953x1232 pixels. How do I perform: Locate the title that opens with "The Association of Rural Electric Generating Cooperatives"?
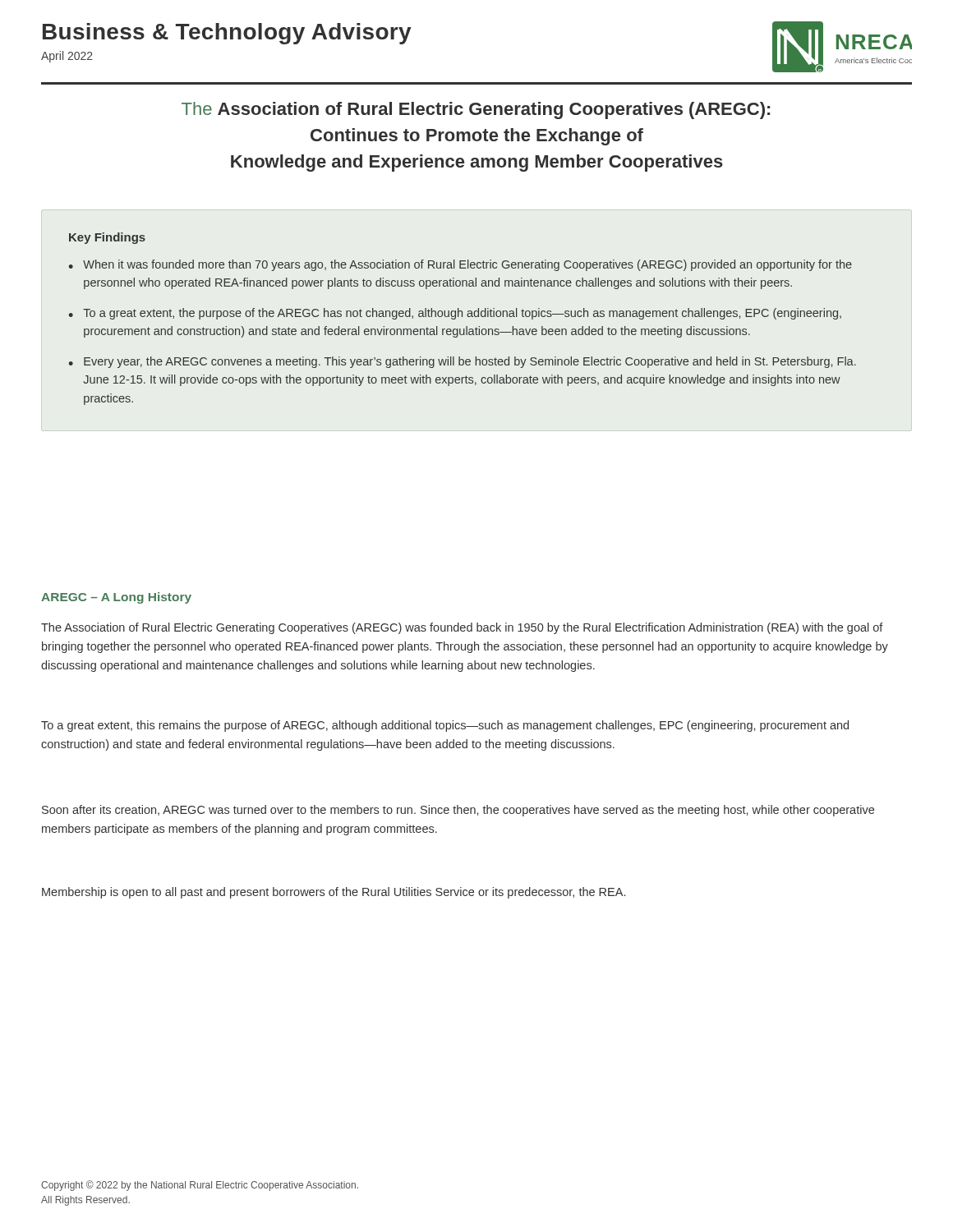[x=476, y=136]
